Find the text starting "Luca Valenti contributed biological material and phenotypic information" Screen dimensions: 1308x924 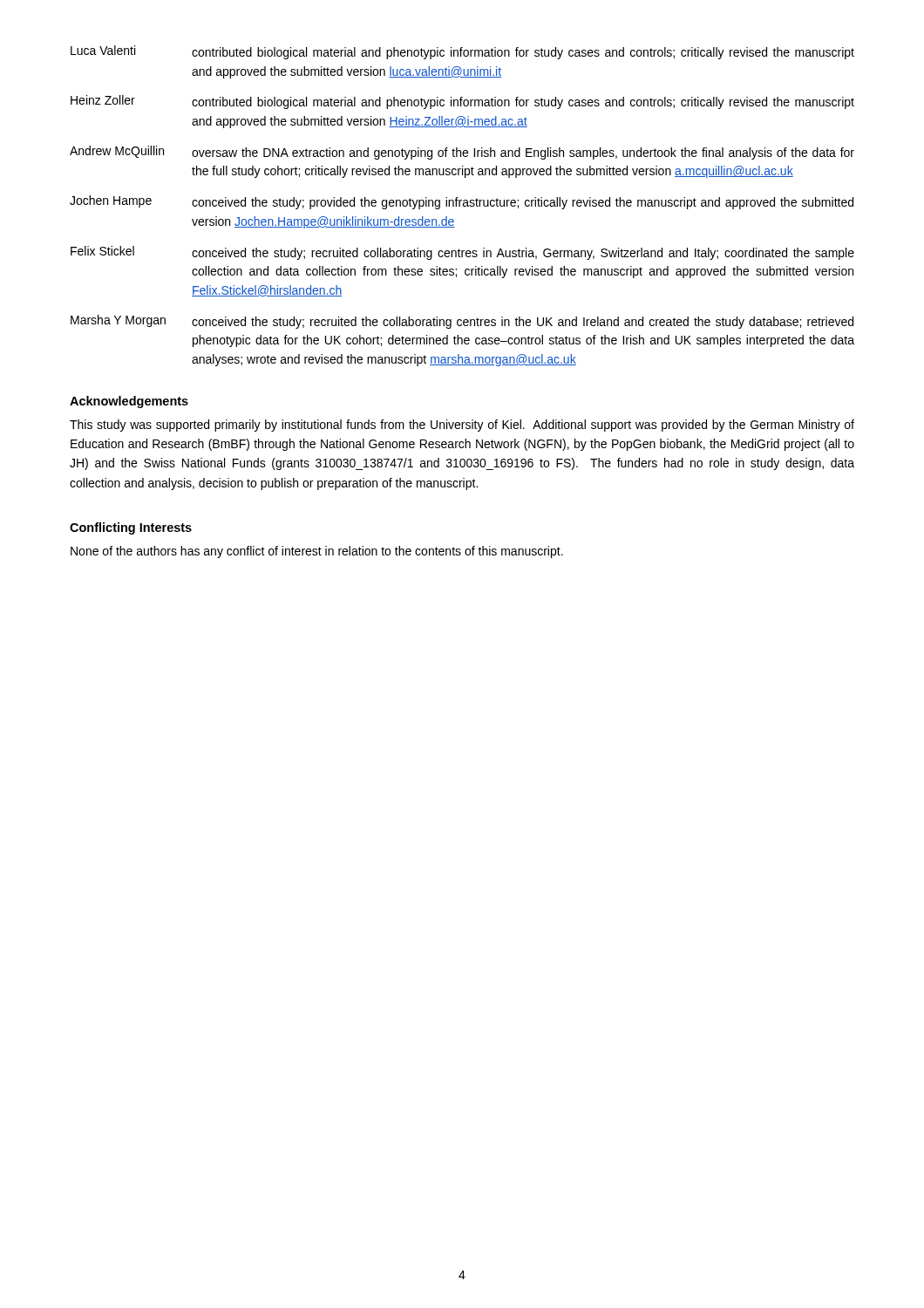[x=462, y=62]
